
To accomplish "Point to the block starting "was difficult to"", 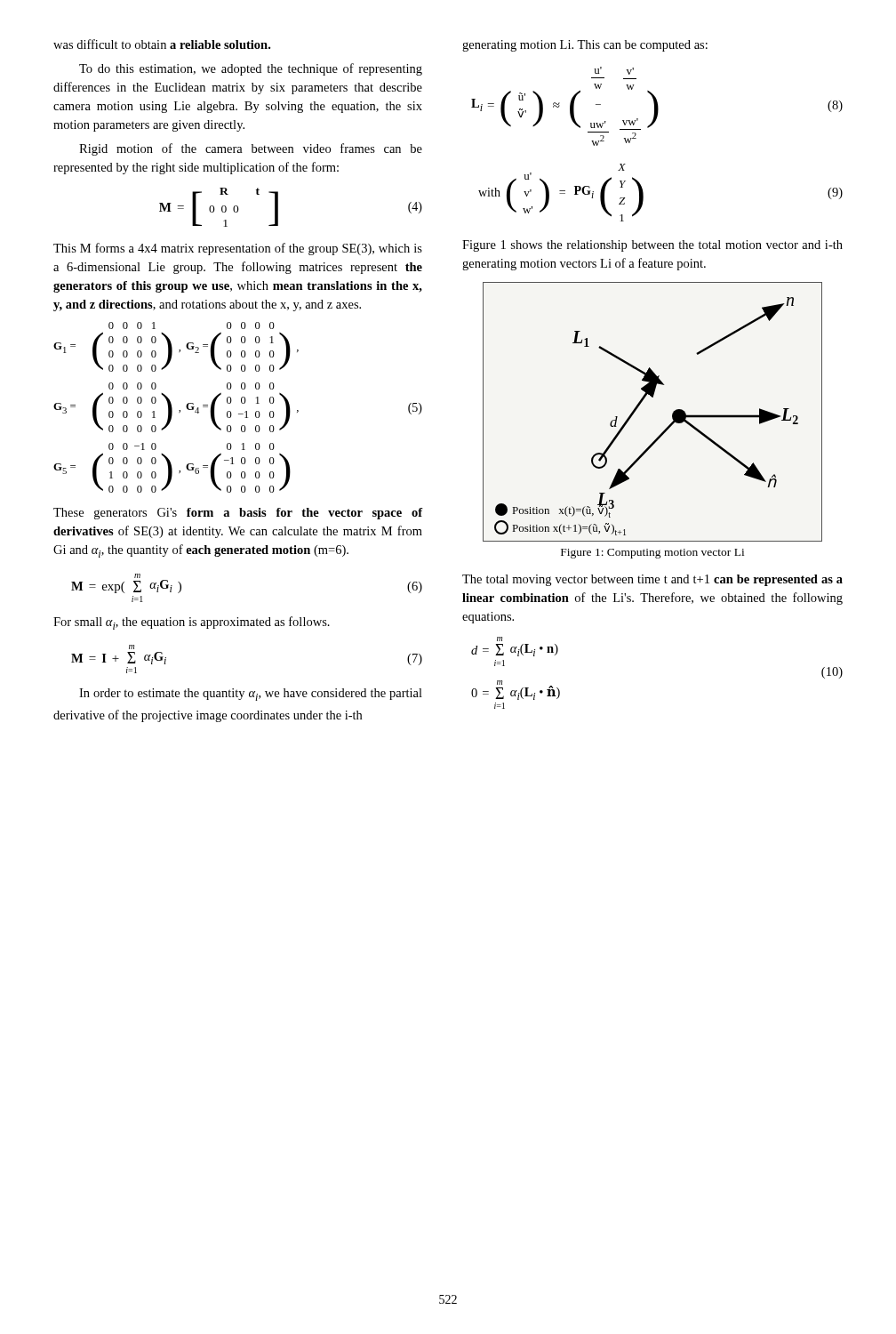I will 238,45.
